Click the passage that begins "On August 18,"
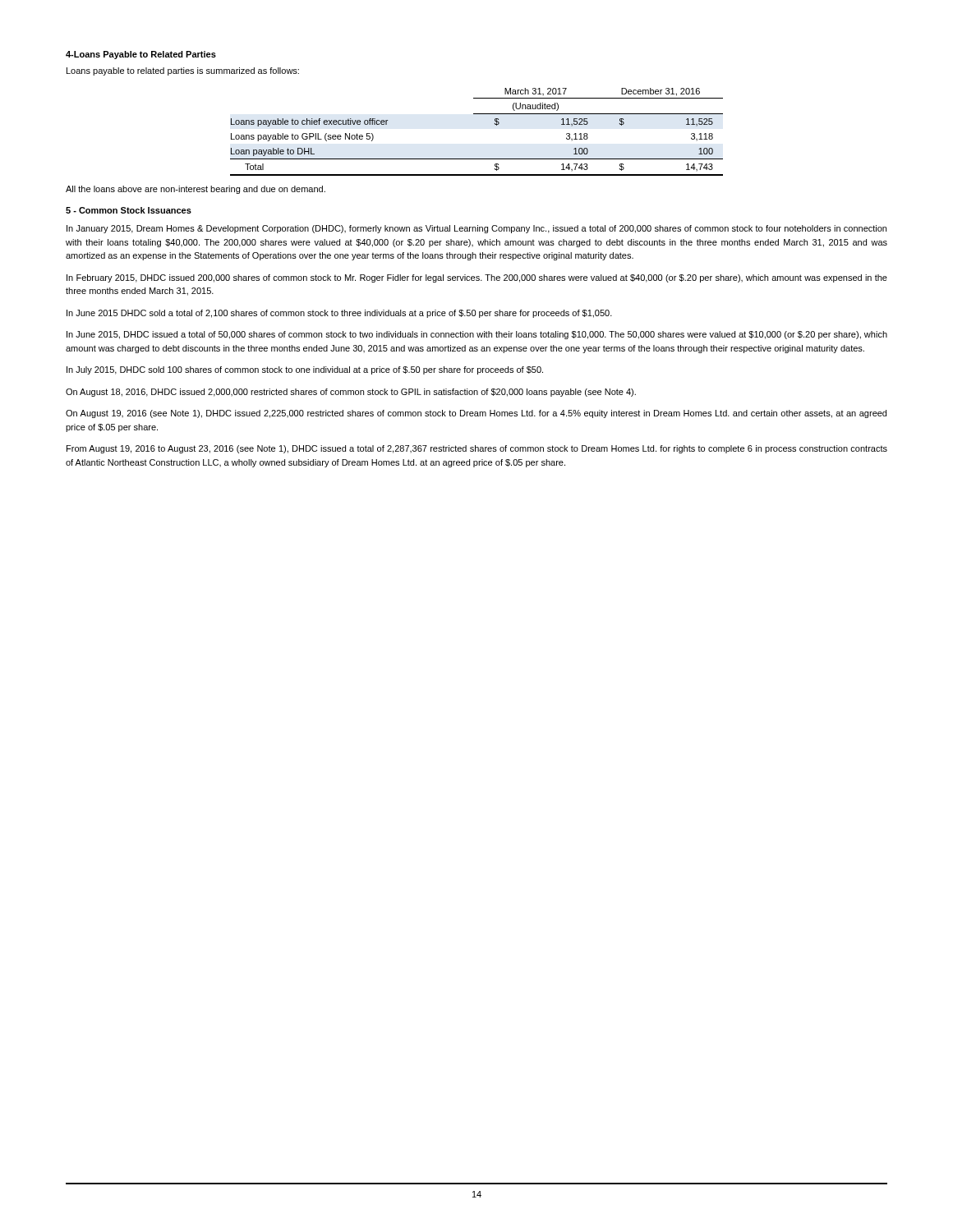The width and height of the screenshot is (953, 1232). tap(351, 391)
